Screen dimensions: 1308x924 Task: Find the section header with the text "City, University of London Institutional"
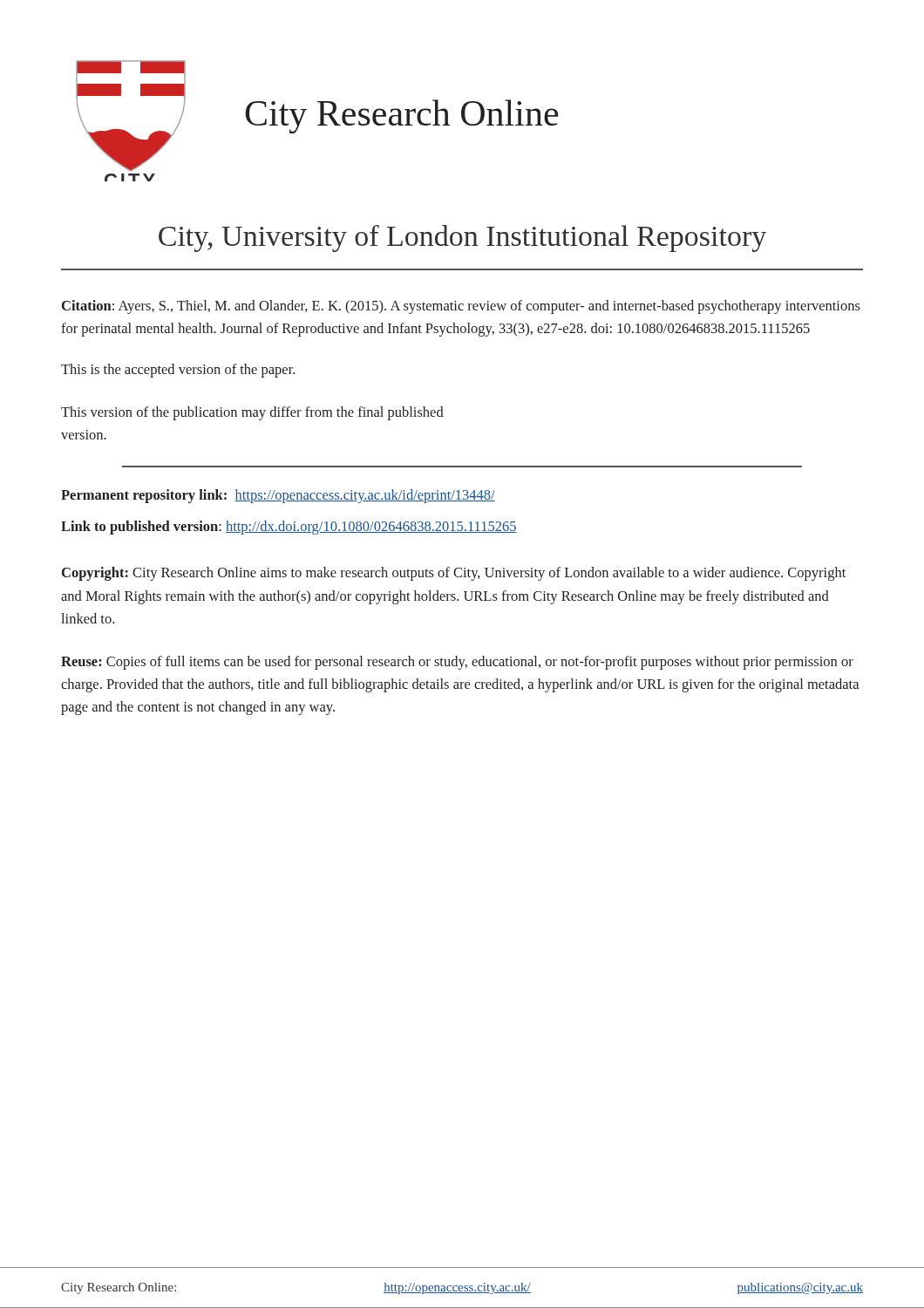[462, 236]
